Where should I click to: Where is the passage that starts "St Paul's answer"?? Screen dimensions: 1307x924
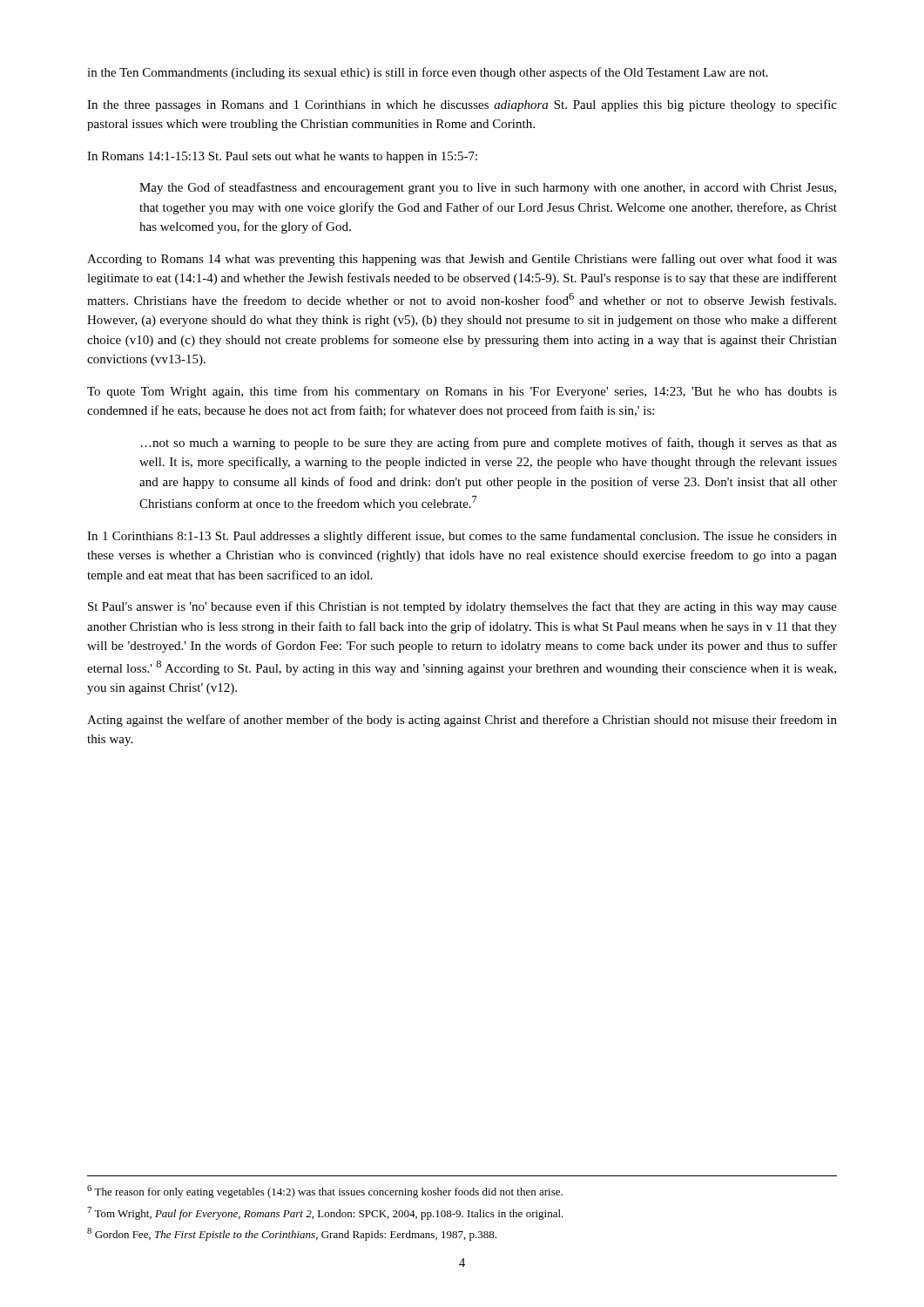(462, 647)
